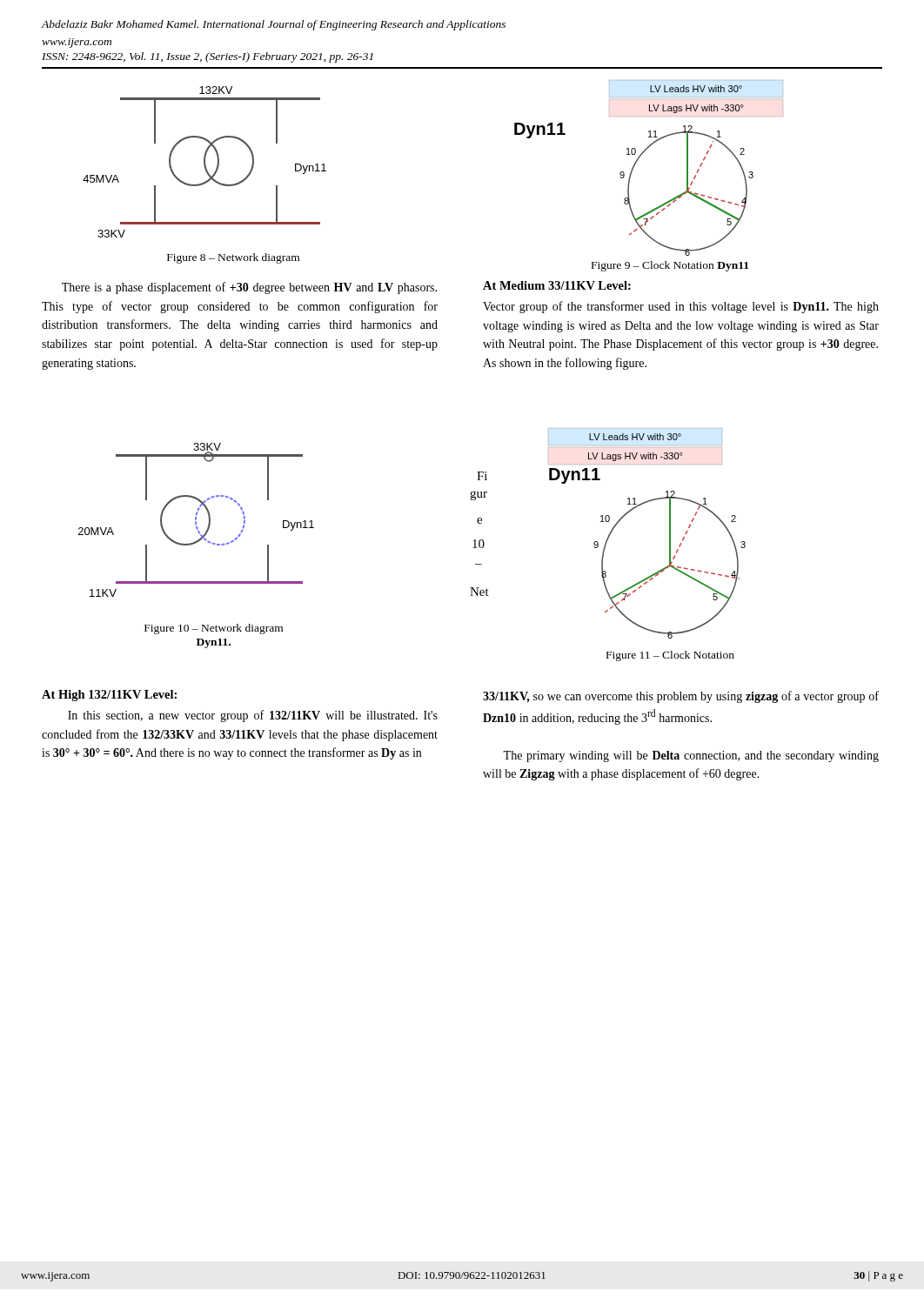Point to the block beginning "Vector group of the transformer used in"
The image size is (924, 1305).
click(x=681, y=335)
